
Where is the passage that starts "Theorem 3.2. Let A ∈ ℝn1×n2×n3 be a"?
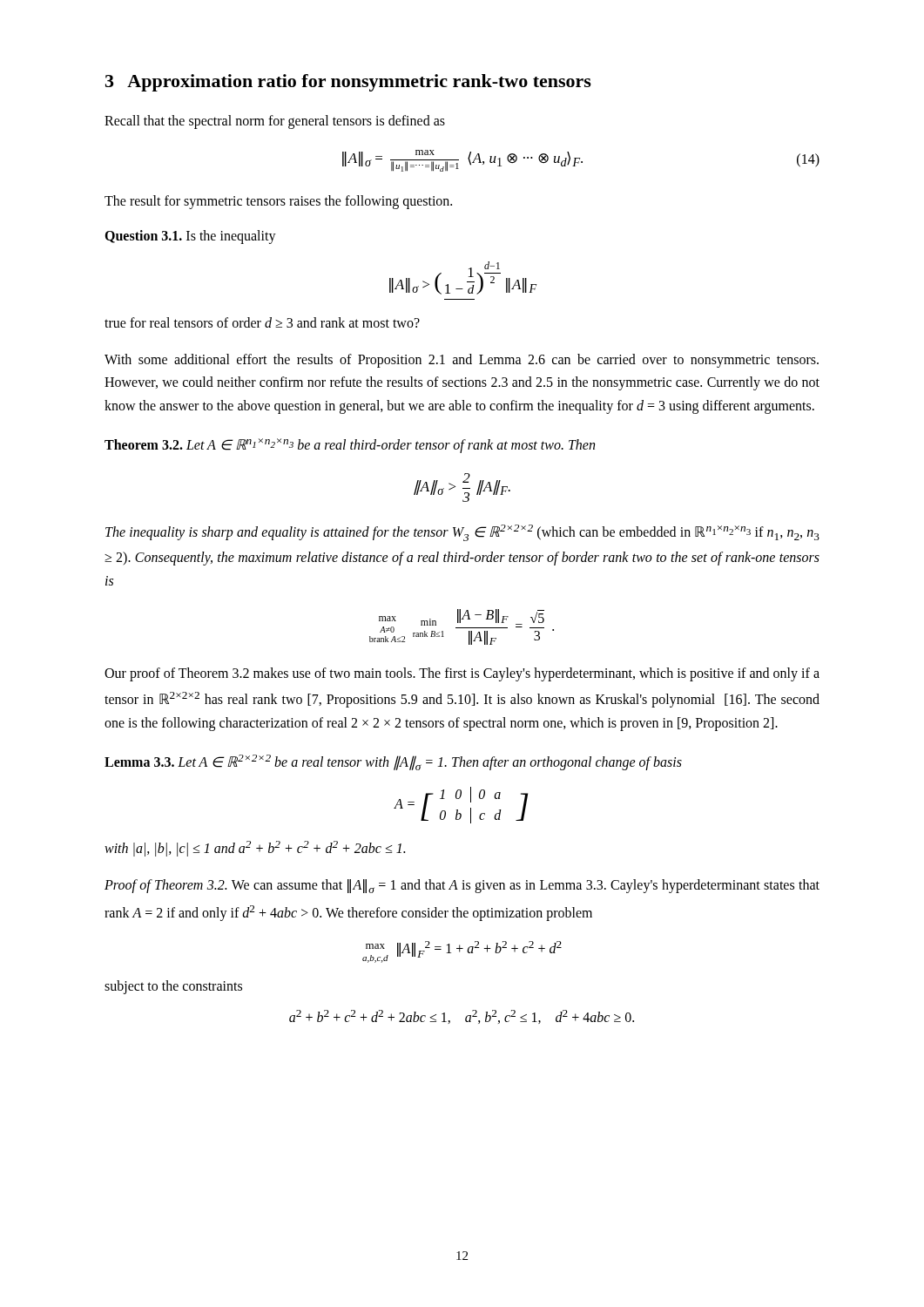coord(350,443)
